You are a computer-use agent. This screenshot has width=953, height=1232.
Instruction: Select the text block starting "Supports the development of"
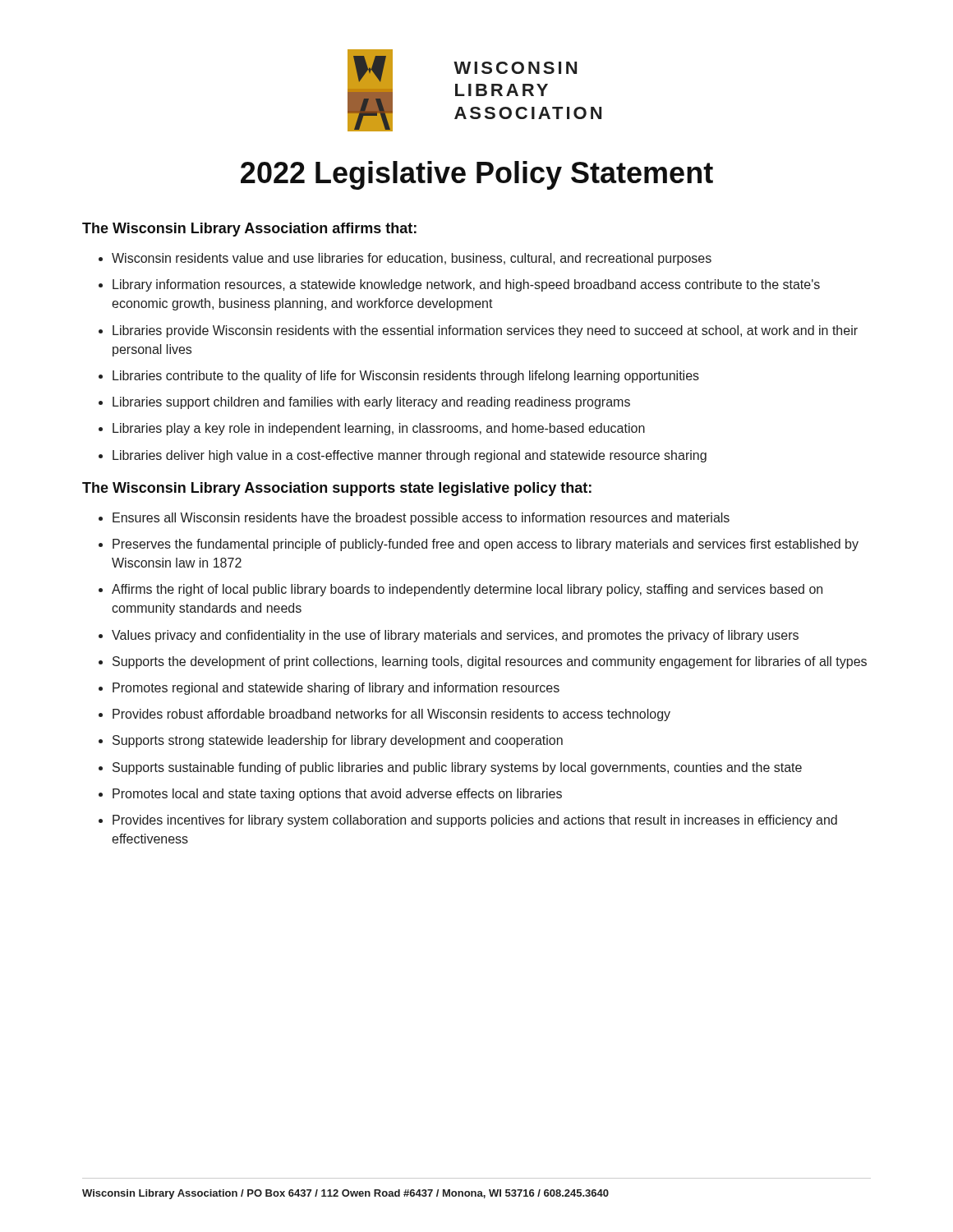pos(489,661)
